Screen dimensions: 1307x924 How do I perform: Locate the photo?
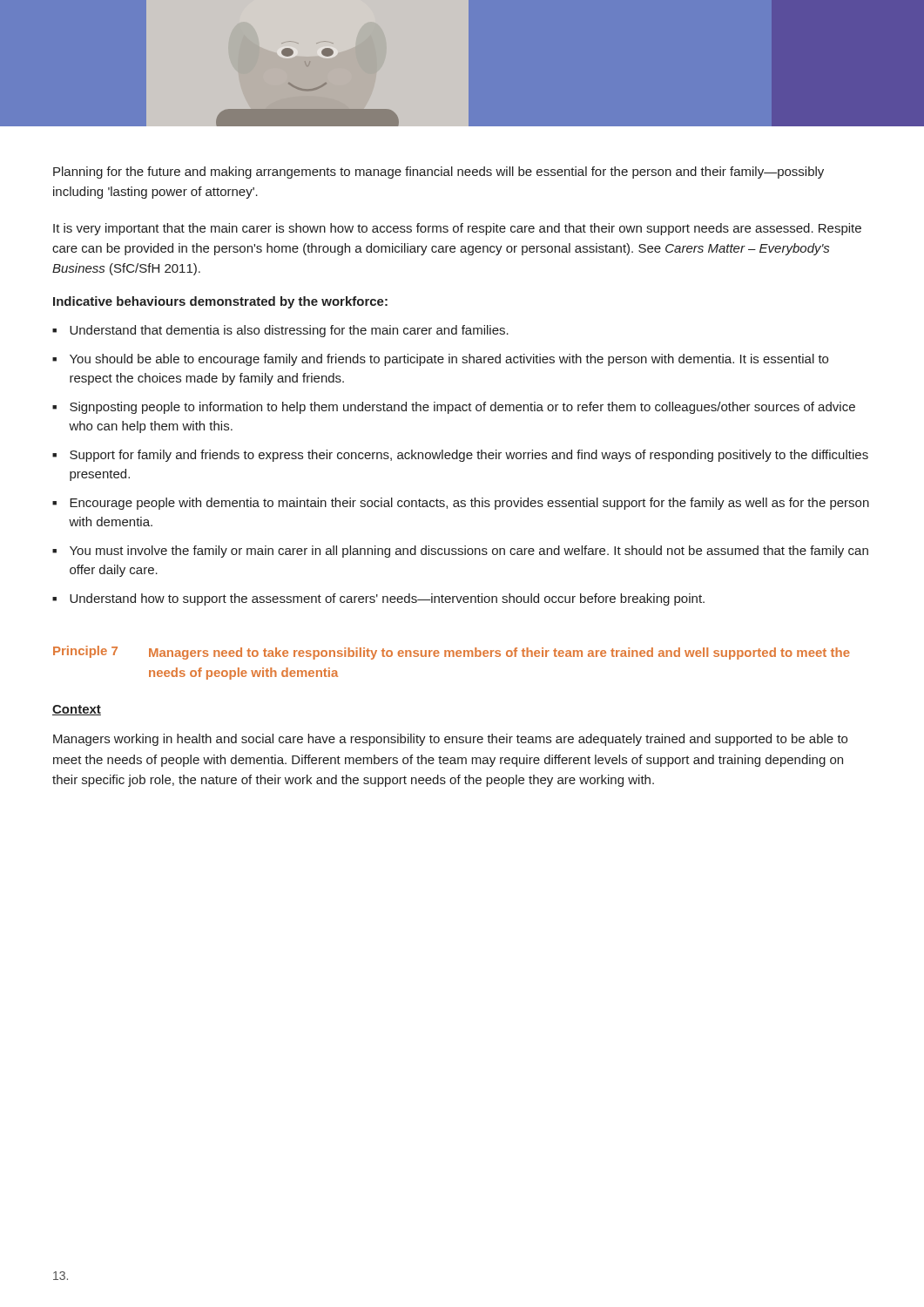tap(307, 63)
